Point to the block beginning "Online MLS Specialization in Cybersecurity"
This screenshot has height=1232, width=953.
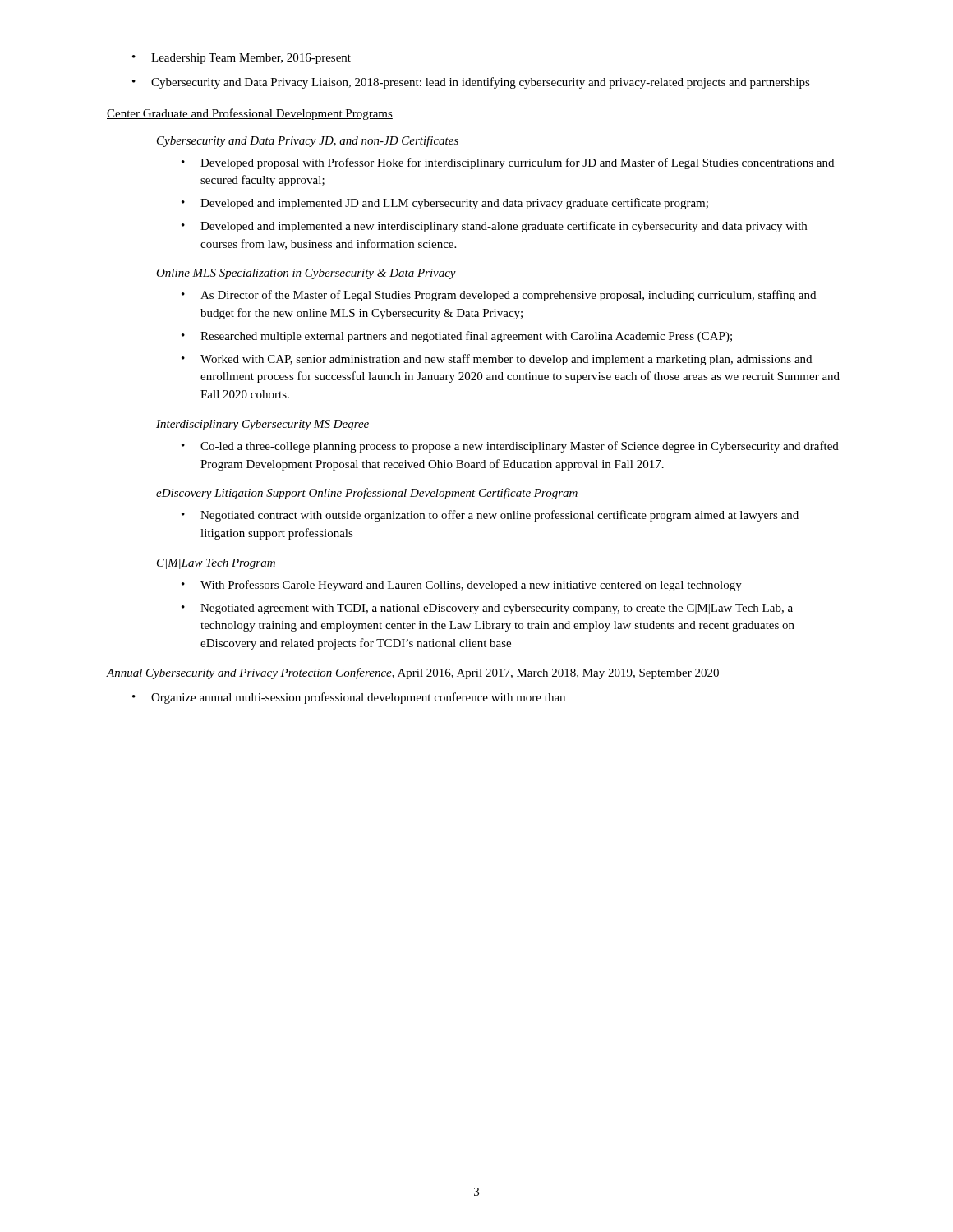point(306,273)
